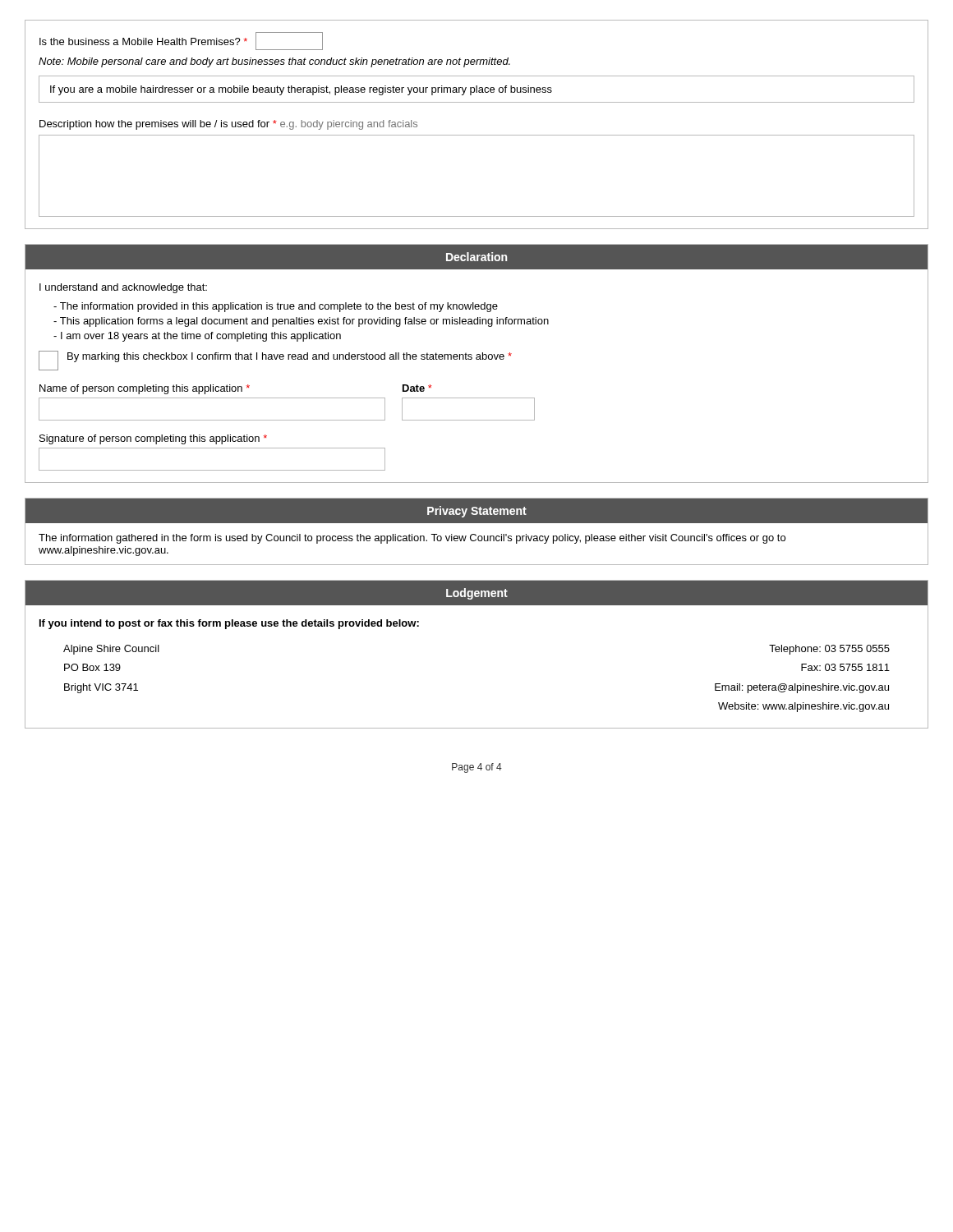This screenshot has width=953, height=1232.
Task: Click on the text block containing "If you are a mobile hairdresser"
Action: click(x=301, y=89)
